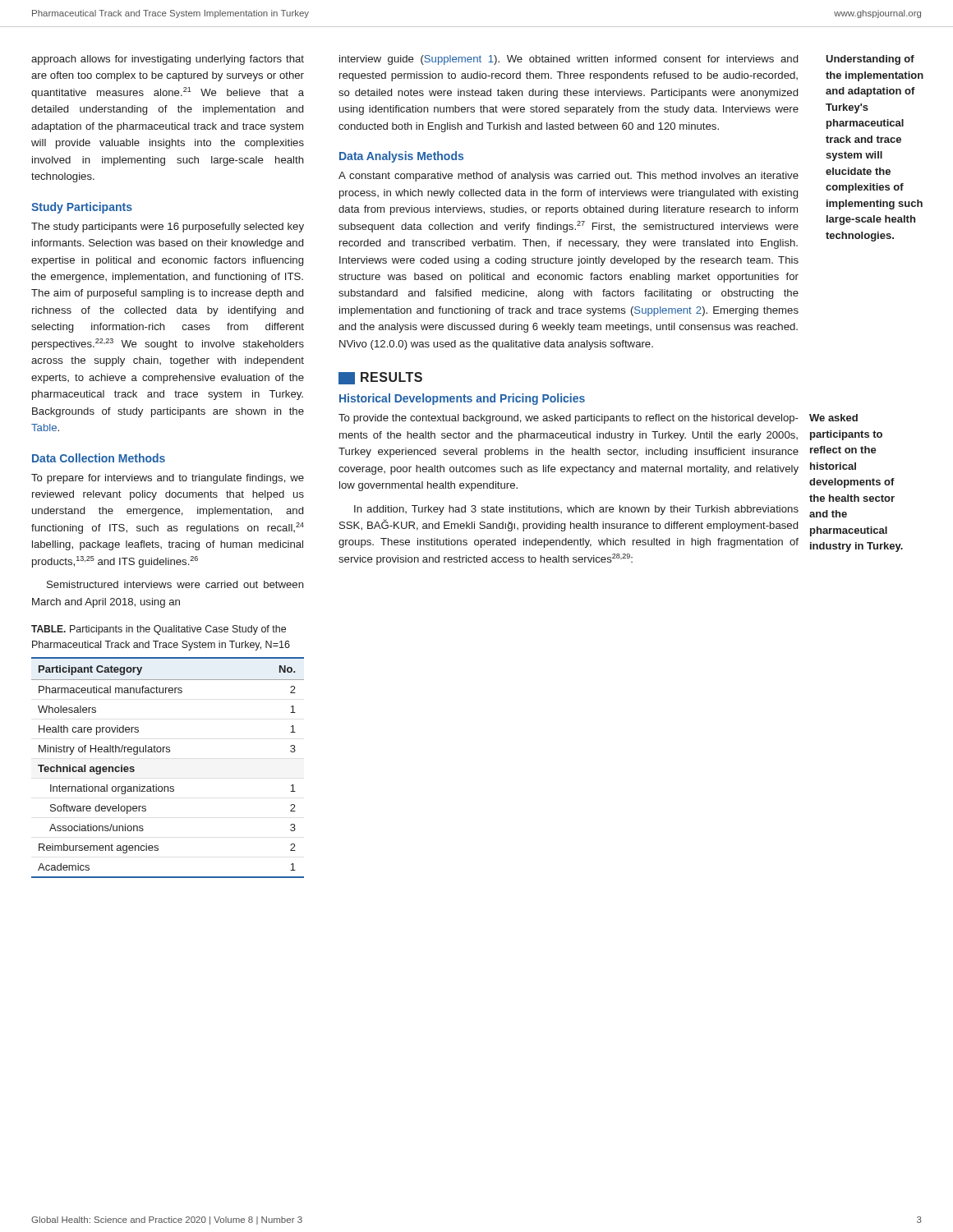
Task: Click on the table containing "Health care providers"
Action: [168, 767]
